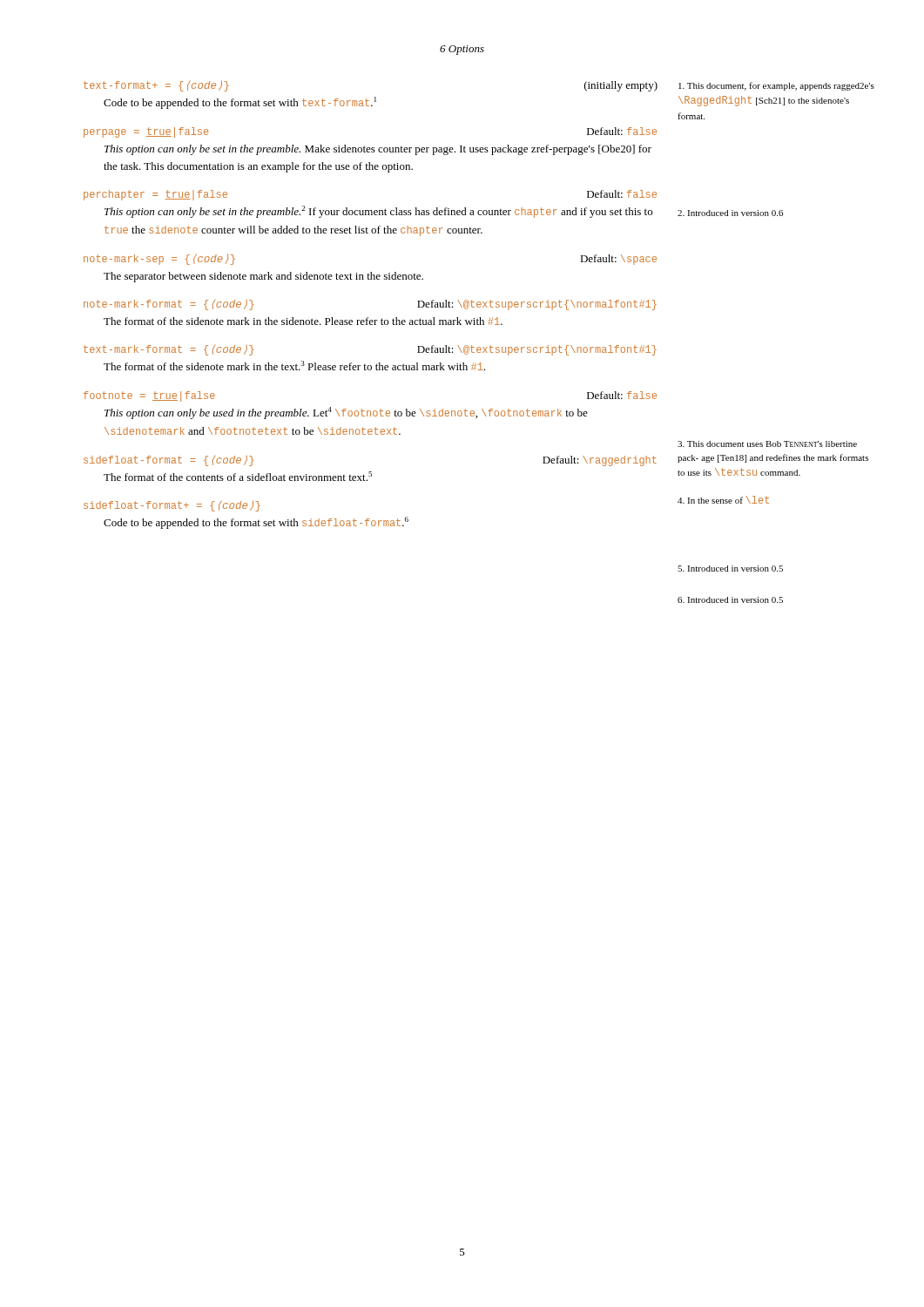Click the passage that begins "Default: false footnote ="

click(370, 415)
